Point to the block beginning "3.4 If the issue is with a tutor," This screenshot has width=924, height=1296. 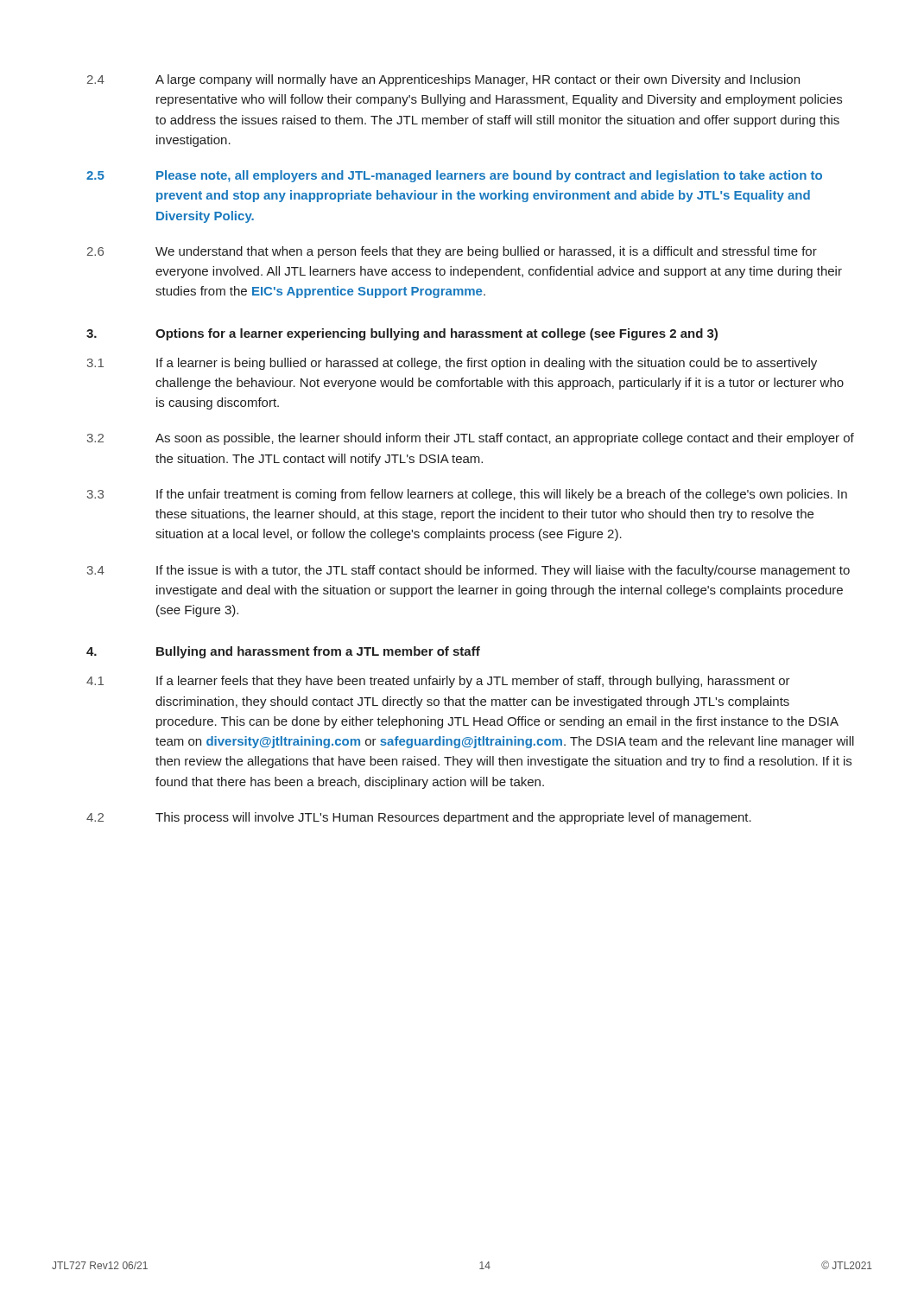coord(471,590)
